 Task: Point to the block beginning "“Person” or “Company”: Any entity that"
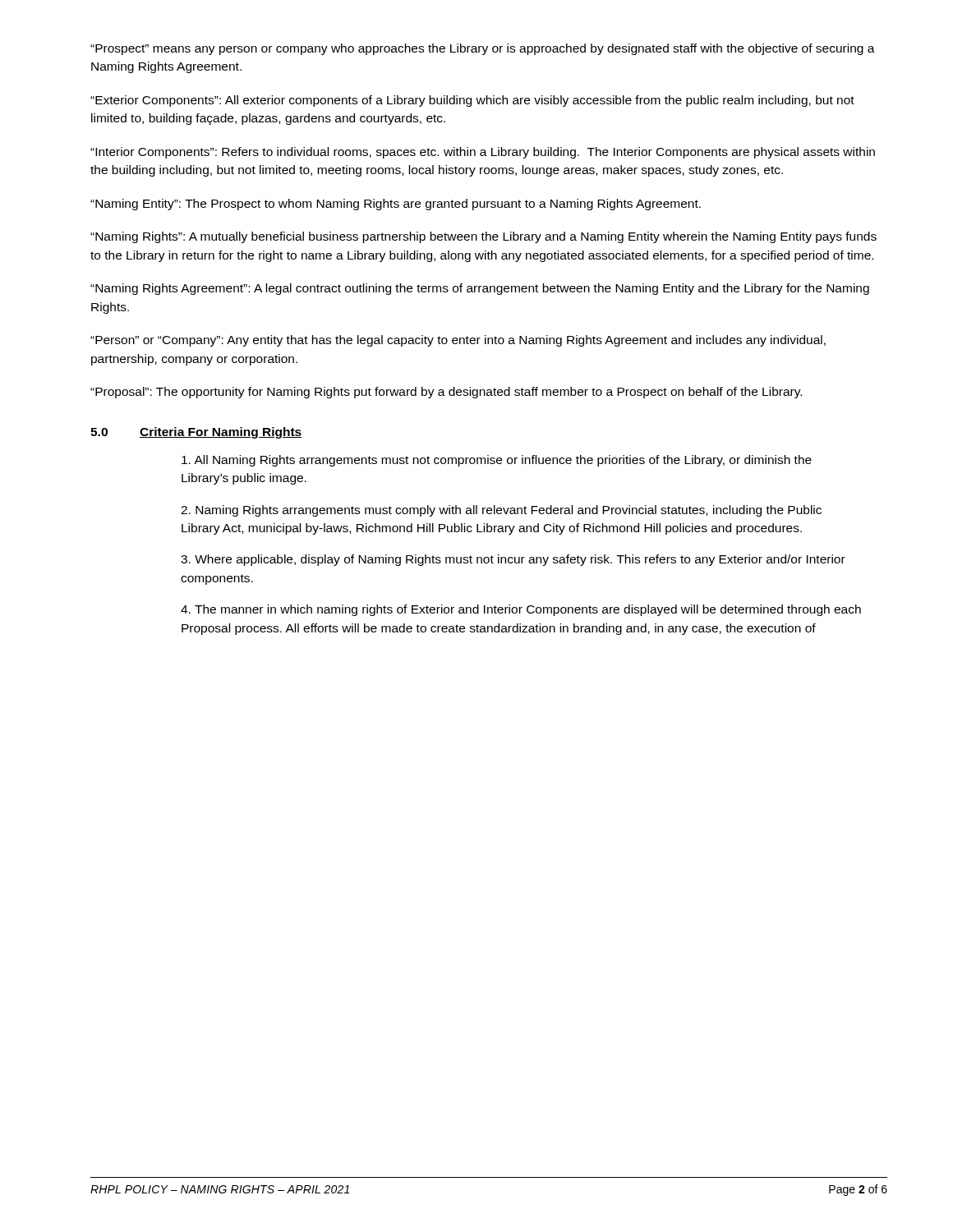tap(458, 349)
